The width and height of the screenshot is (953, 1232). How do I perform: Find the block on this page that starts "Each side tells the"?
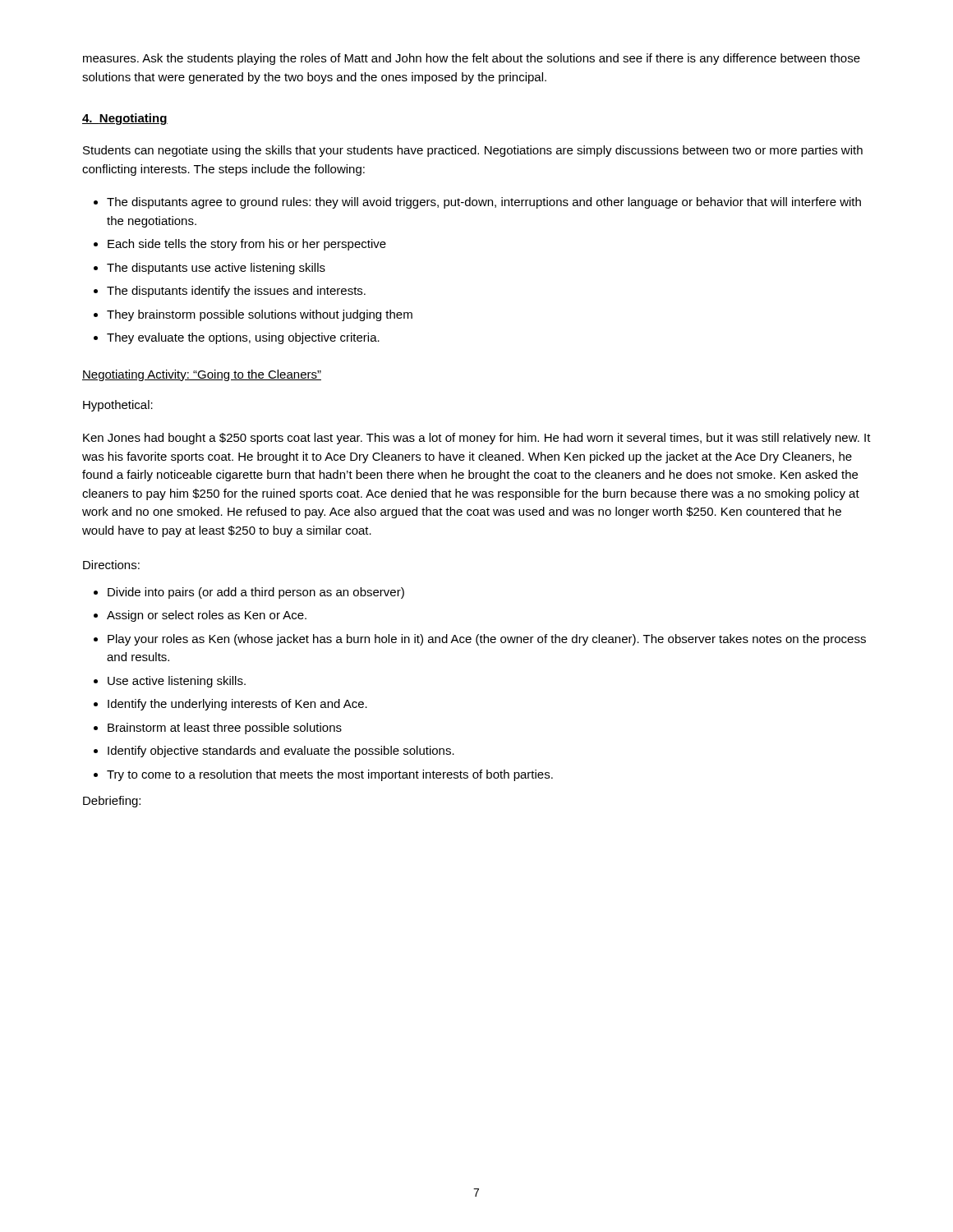(x=247, y=245)
